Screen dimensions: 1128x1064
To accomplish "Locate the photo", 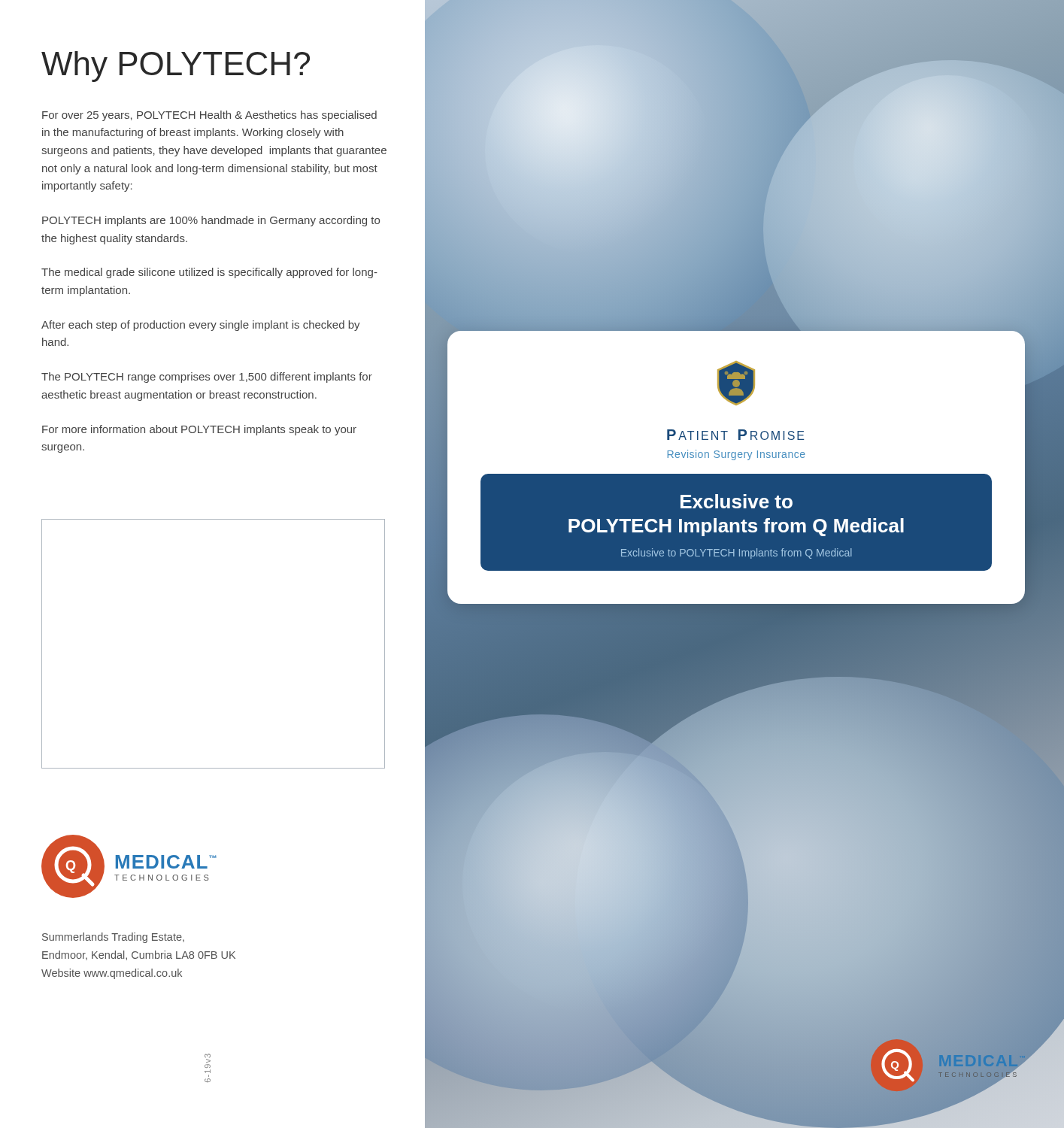I will (x=744, y=564).
